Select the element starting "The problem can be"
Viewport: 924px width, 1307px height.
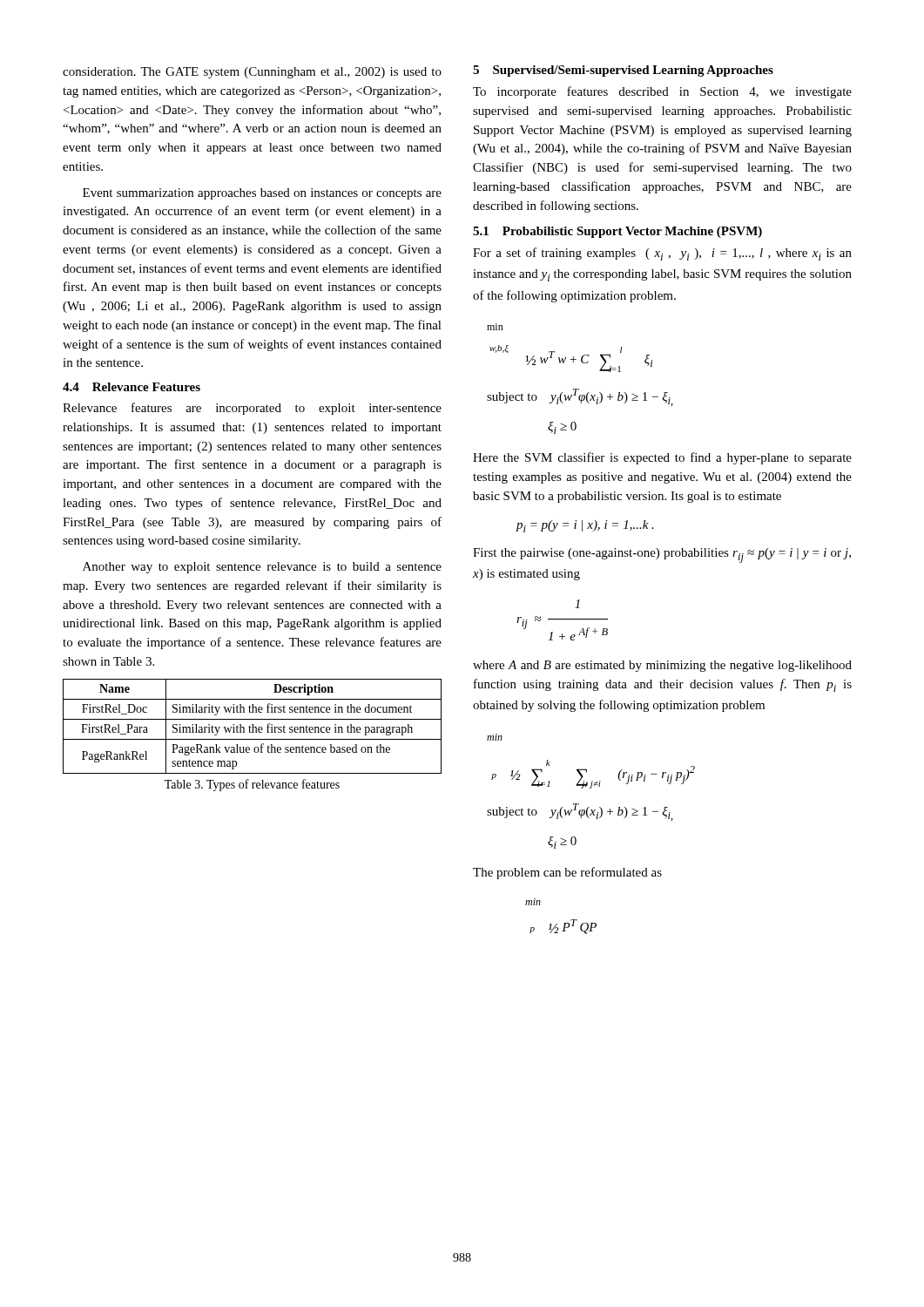tap(662, 873)
